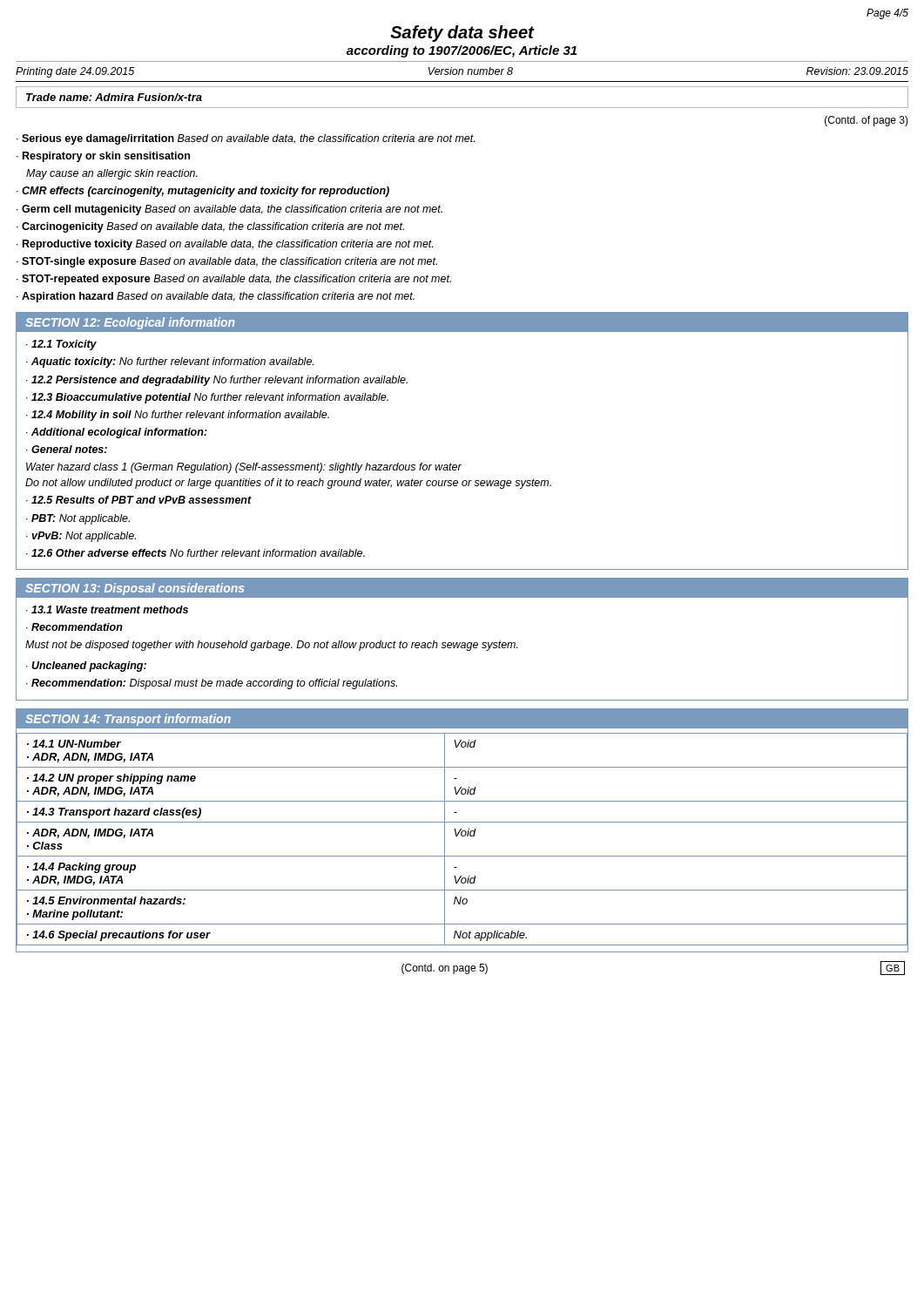Screen dimensions: 1307x924
Task: Click the title that begins "Safety data sheet"
Action: pyautogui.click(x=462, y=40)
